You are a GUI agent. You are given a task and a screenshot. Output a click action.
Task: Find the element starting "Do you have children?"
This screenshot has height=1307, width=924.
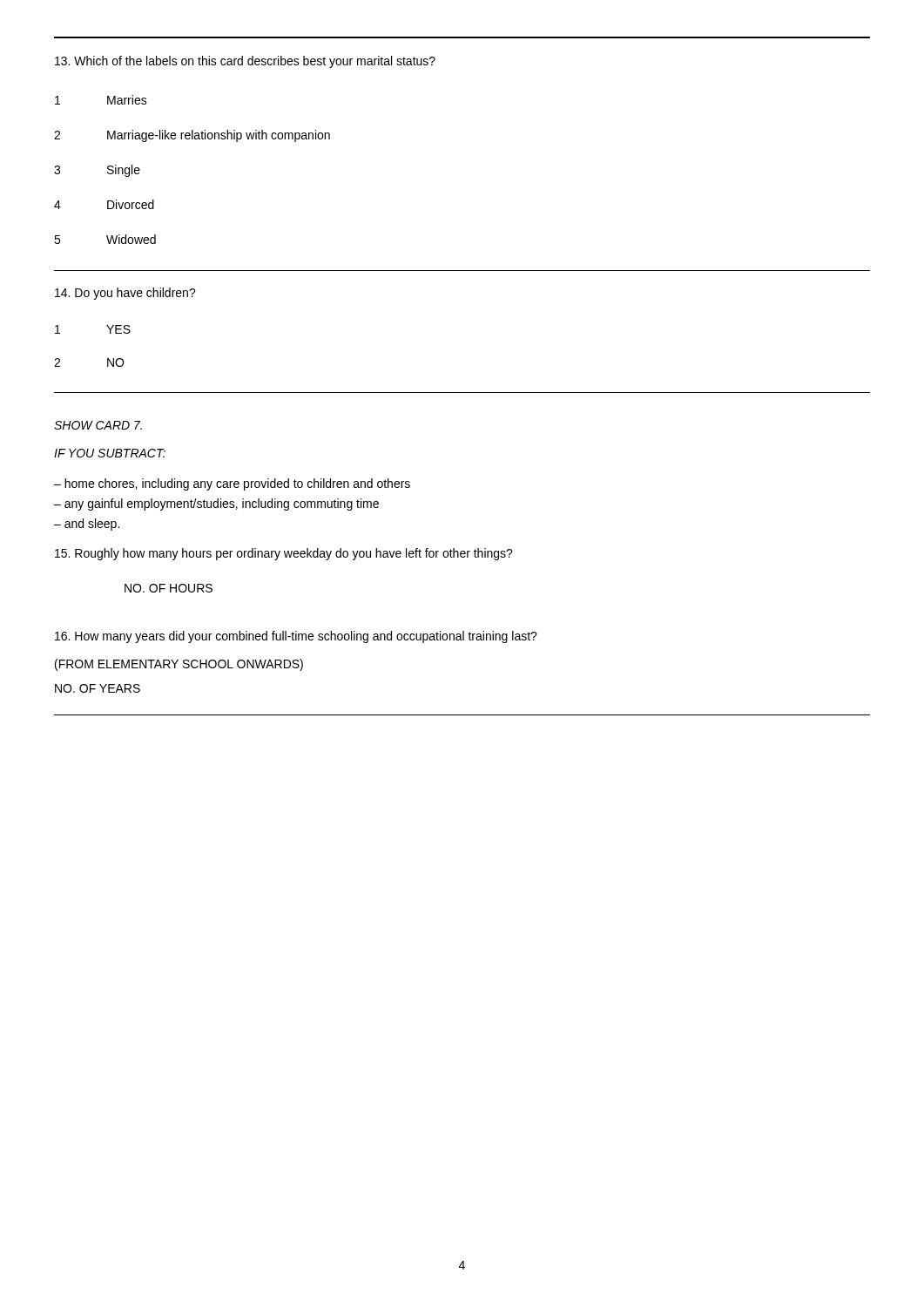pos(125,293)
